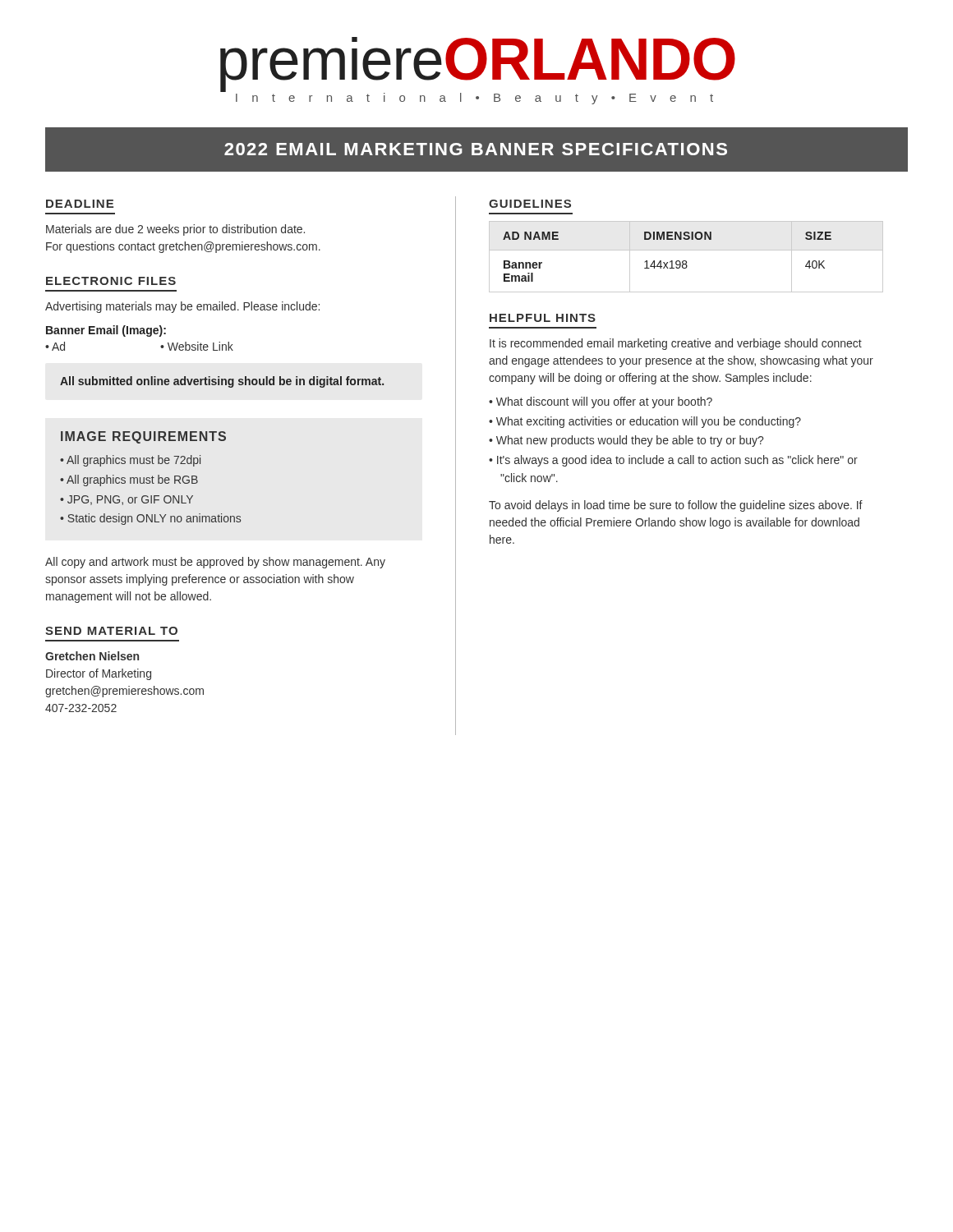
Task: Find the text with the text "Banner Email (Image):"
Action: point(106,330)
